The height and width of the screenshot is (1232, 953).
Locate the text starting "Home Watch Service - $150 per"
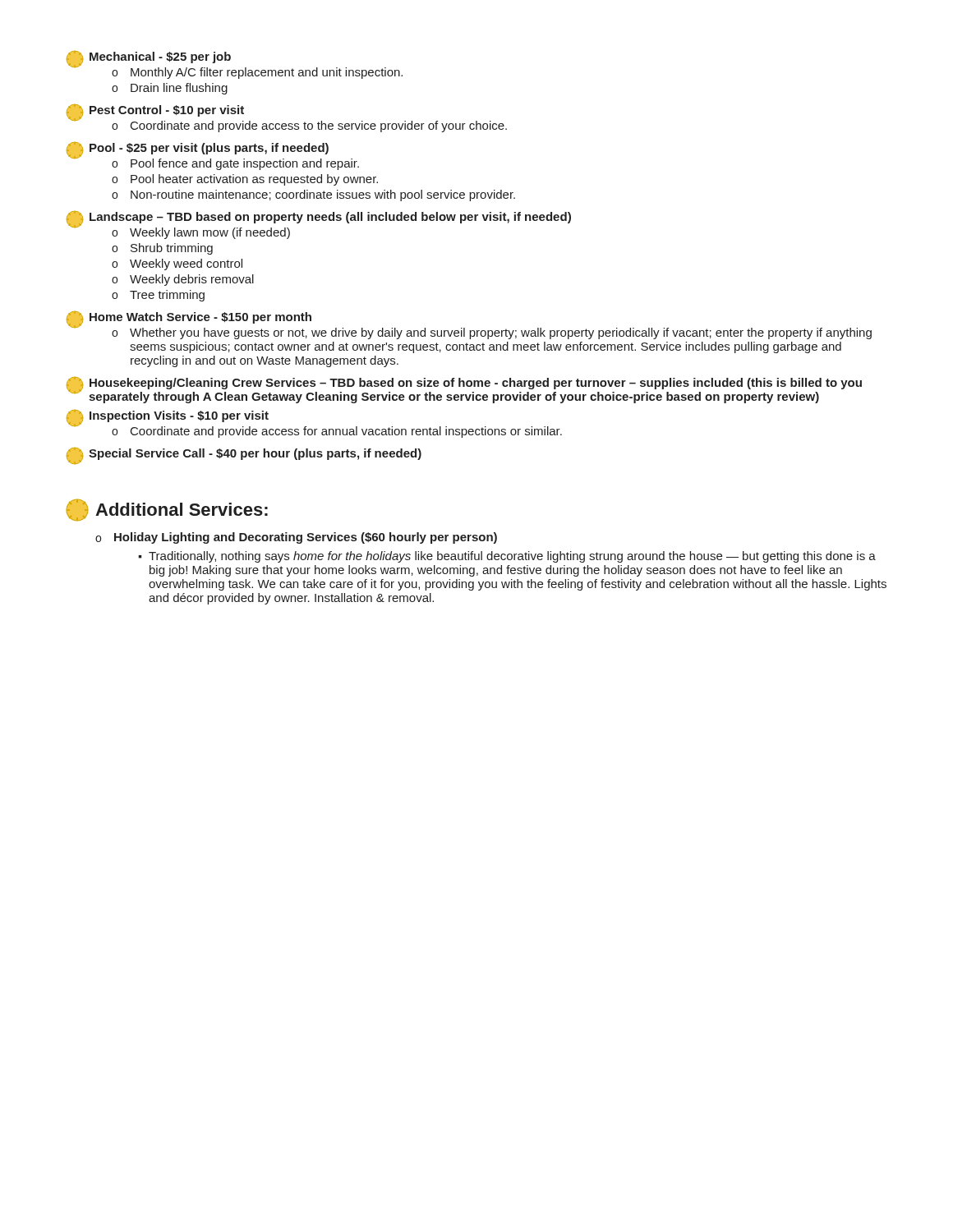(x=476, y=340)
